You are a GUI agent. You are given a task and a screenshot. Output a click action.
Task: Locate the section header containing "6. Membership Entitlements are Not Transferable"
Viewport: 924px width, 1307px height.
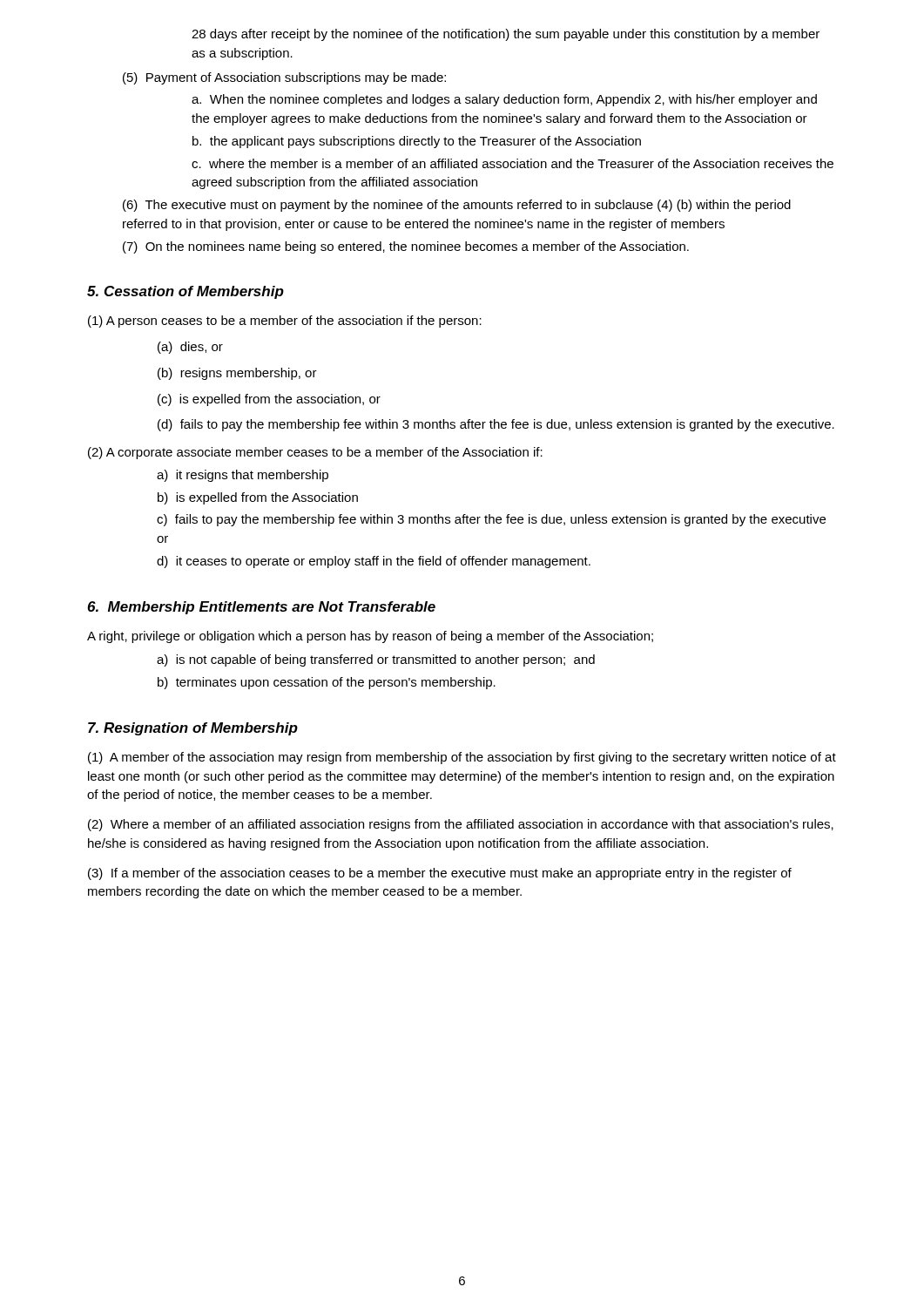[261, 606]
